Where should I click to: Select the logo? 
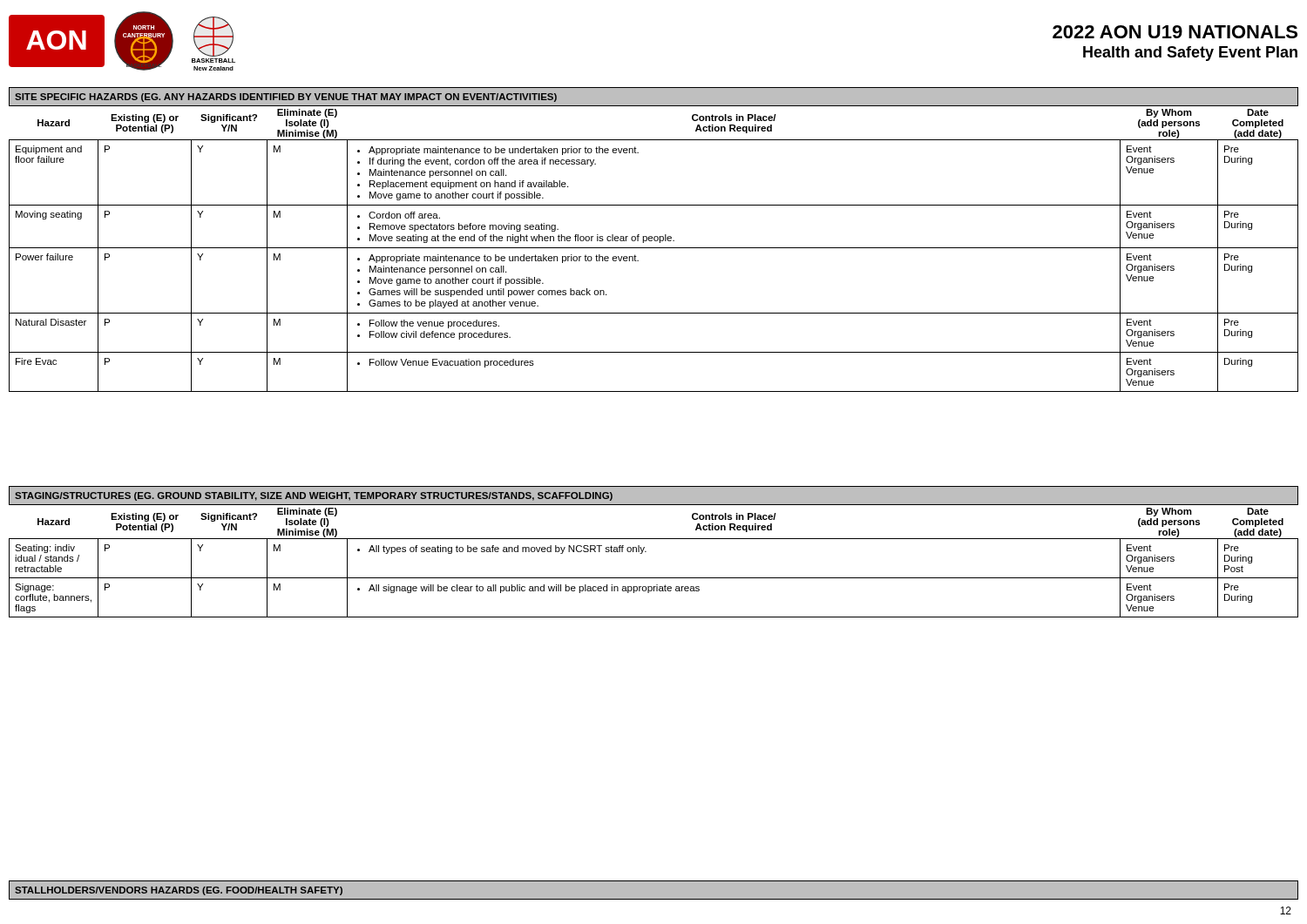126,41
